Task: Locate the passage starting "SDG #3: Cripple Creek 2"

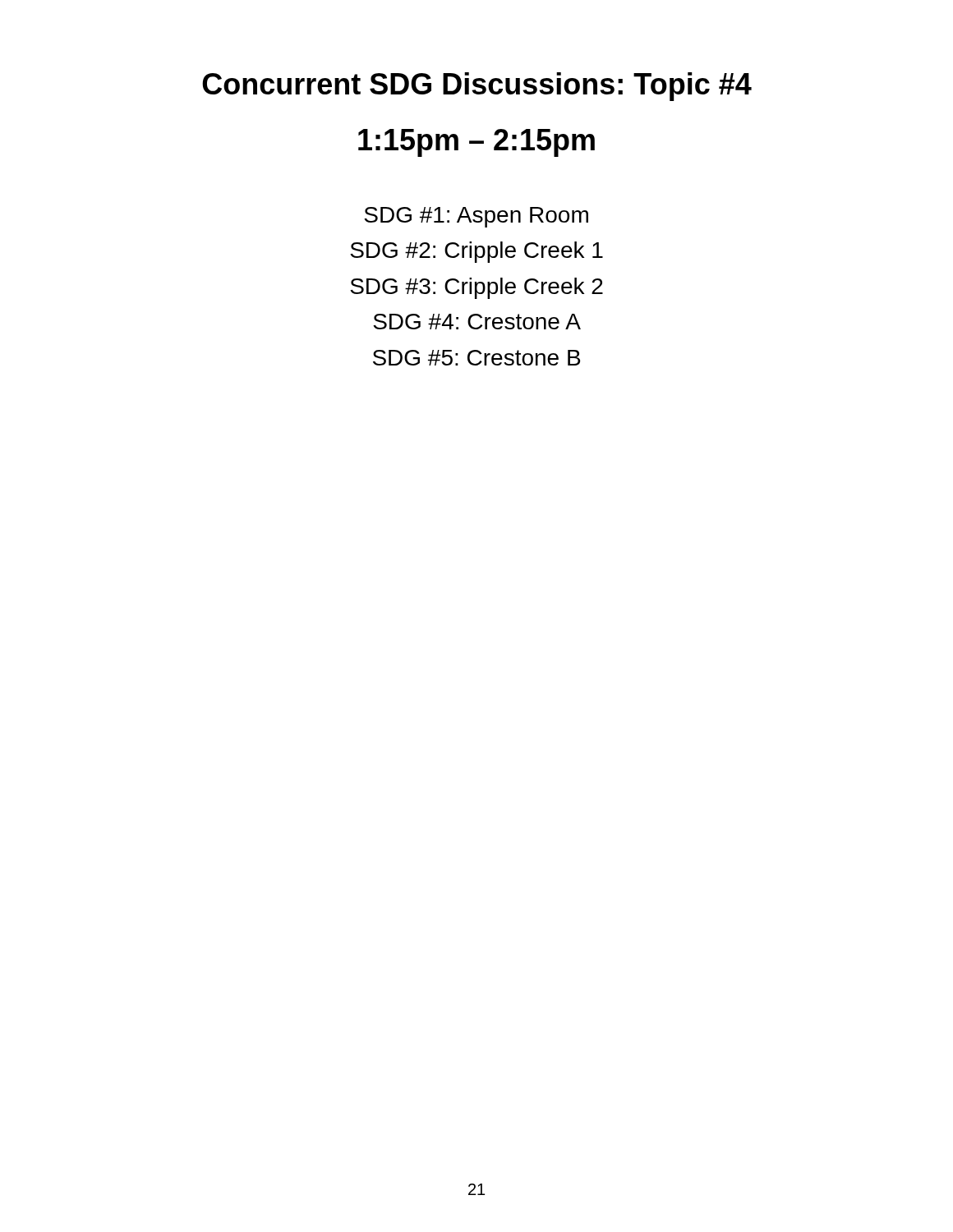Action: pyautogui.click(x=476, y=286)
